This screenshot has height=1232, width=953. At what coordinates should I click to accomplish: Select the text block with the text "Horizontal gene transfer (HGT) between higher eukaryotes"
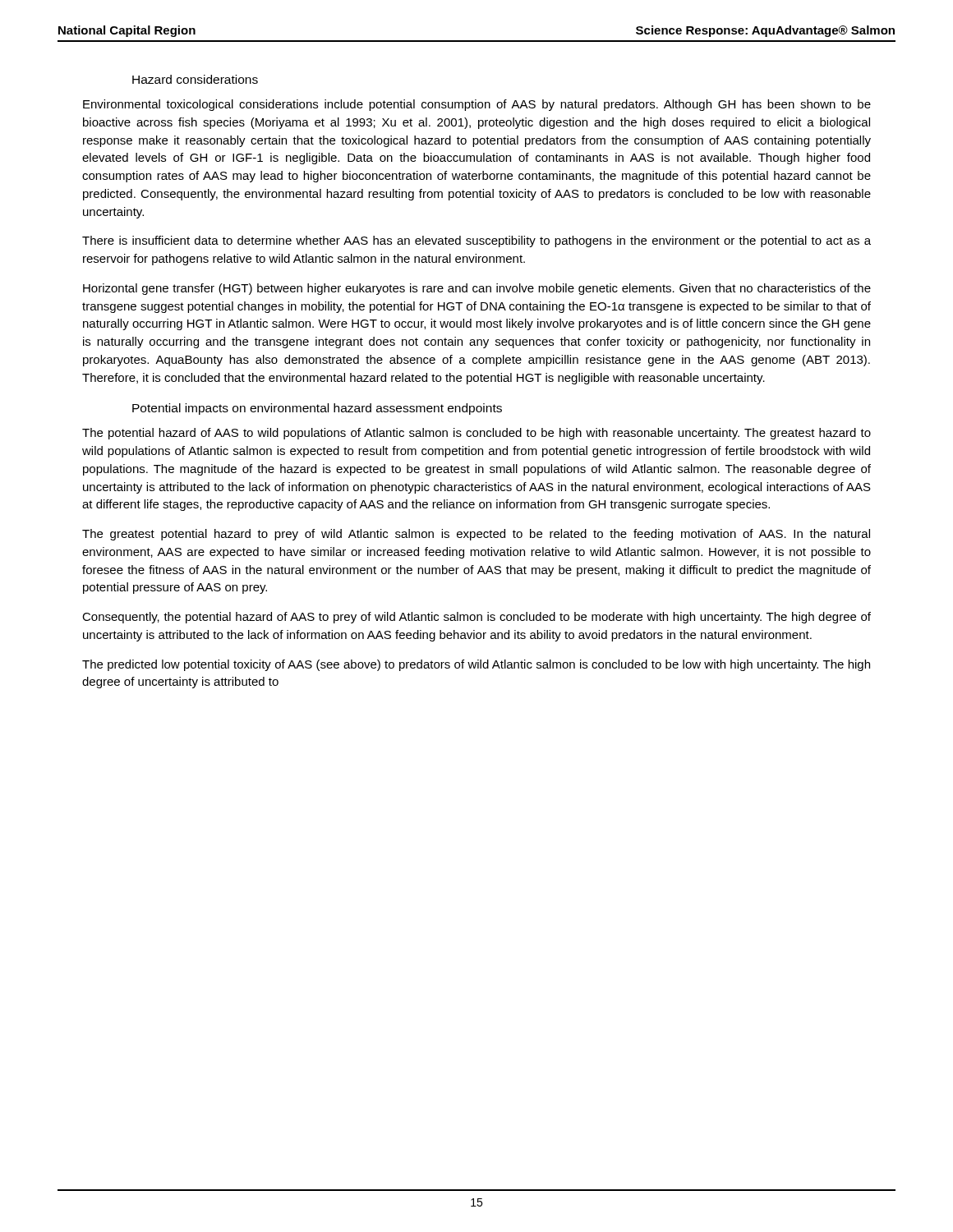[476, 332]
